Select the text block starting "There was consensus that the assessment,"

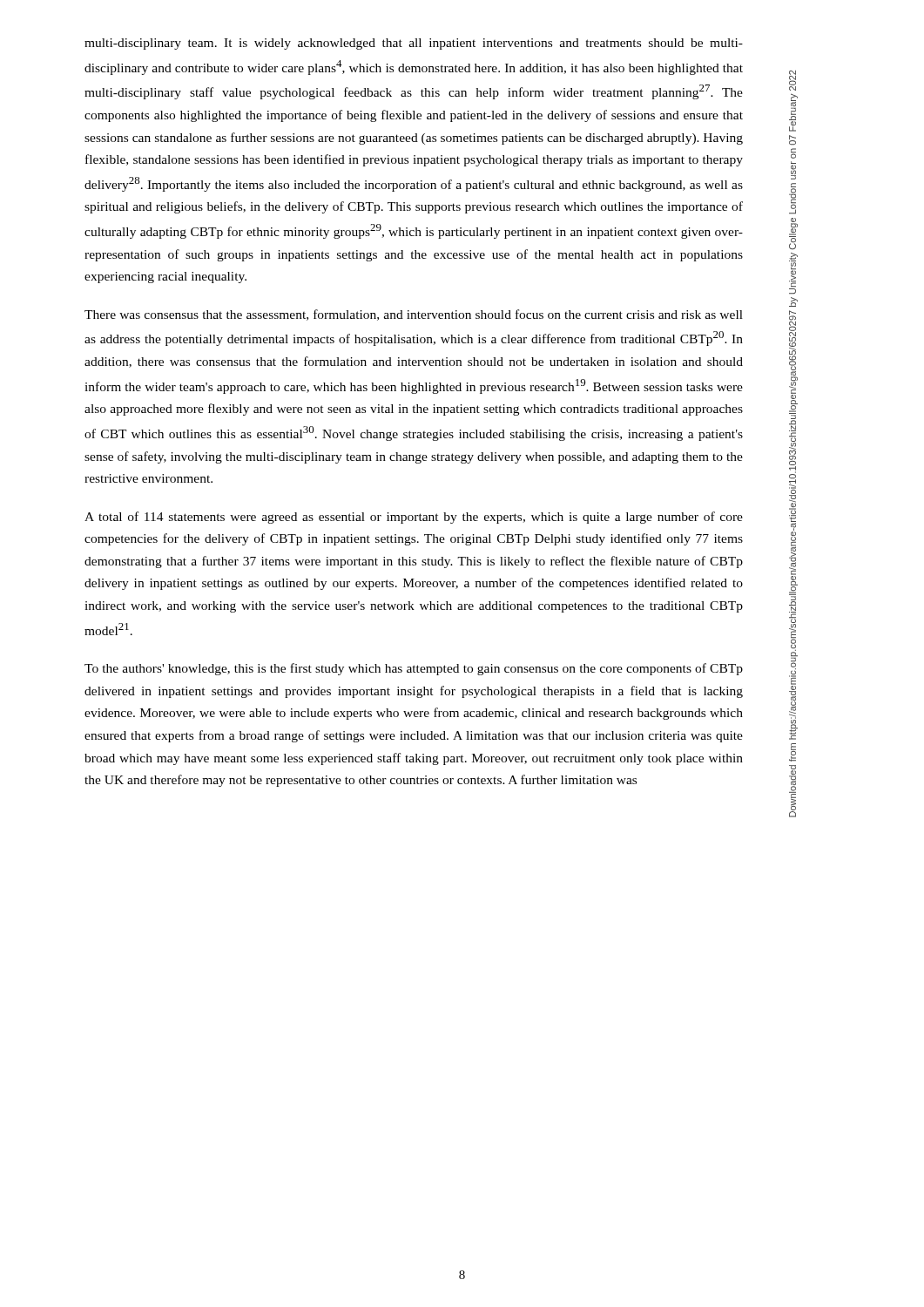point(414,396)
